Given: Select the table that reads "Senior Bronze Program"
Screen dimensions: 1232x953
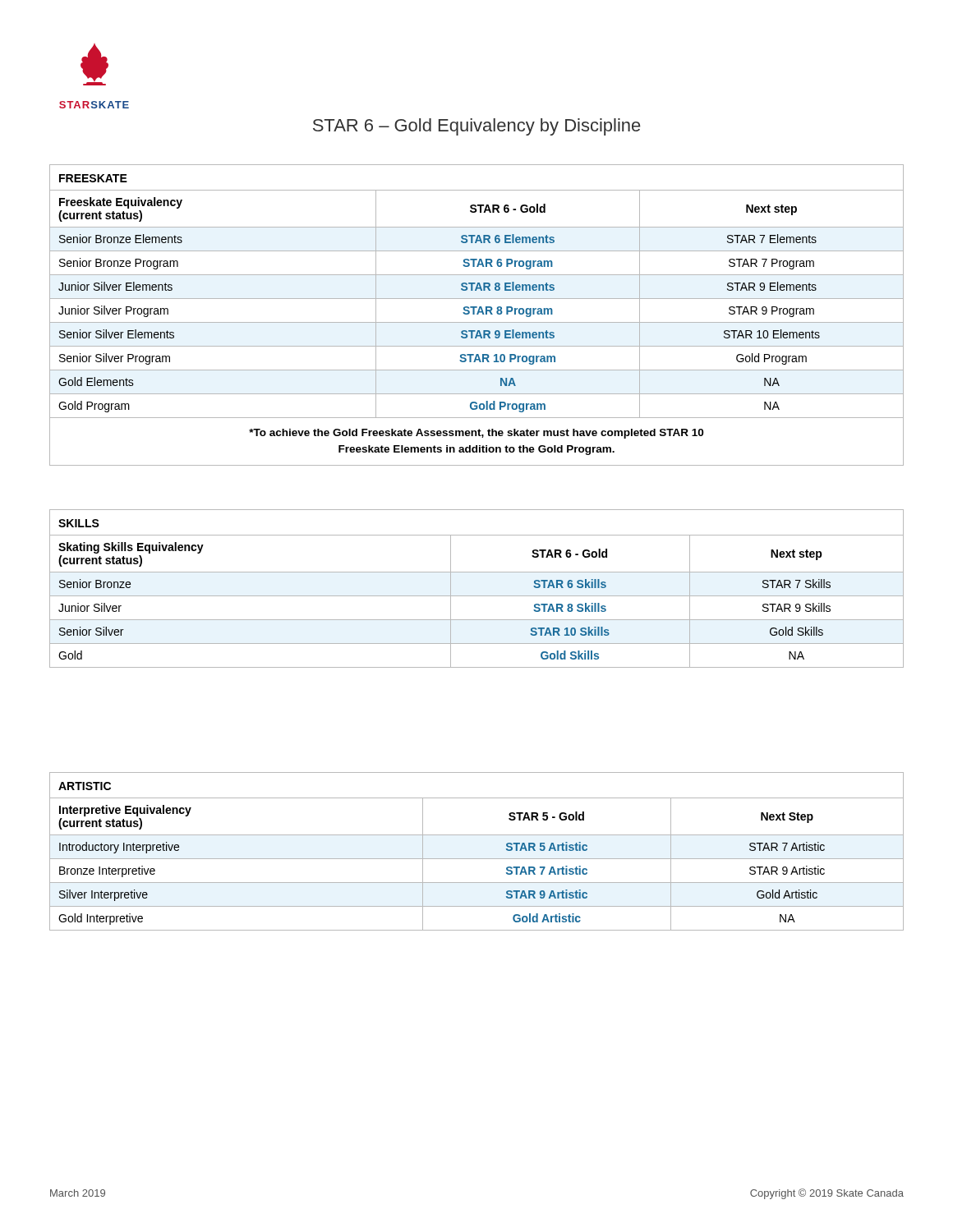Looking at the screenshot, I should coord(476,315).
